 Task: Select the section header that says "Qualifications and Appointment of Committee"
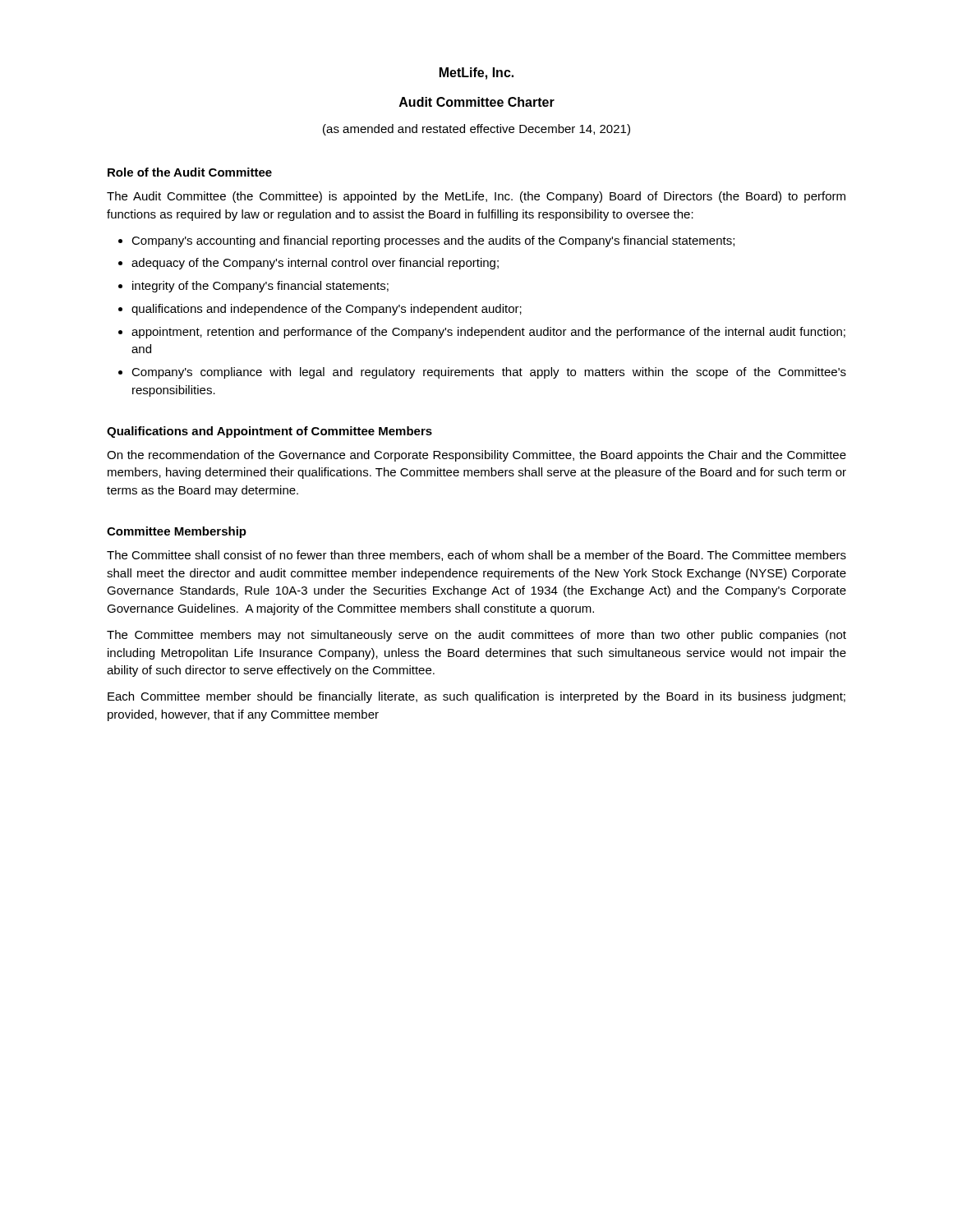click(x=270, y=430)
